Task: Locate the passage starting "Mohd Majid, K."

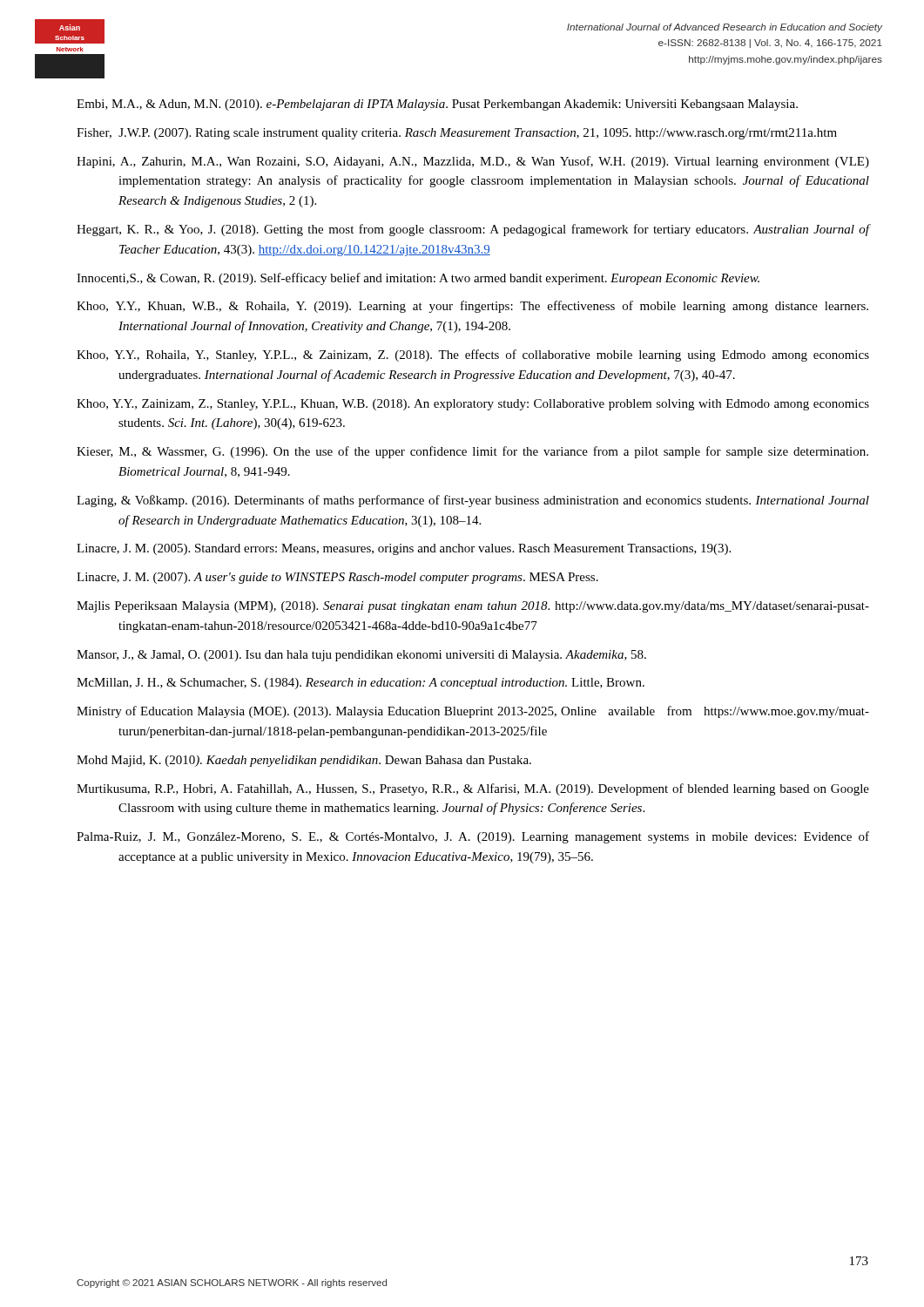Action: click(304, 760)
